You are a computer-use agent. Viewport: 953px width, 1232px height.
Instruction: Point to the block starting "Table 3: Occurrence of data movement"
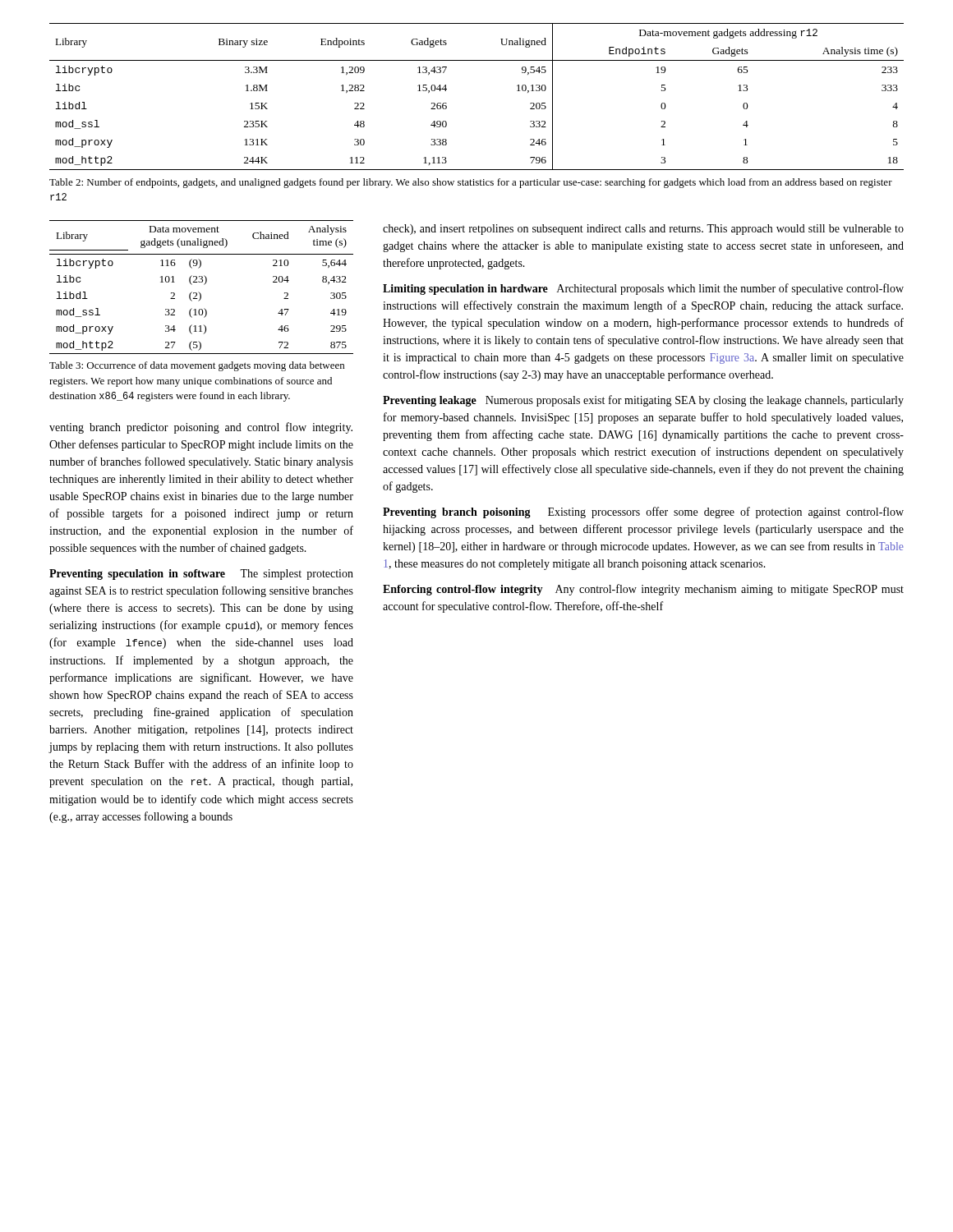[197, 381]
